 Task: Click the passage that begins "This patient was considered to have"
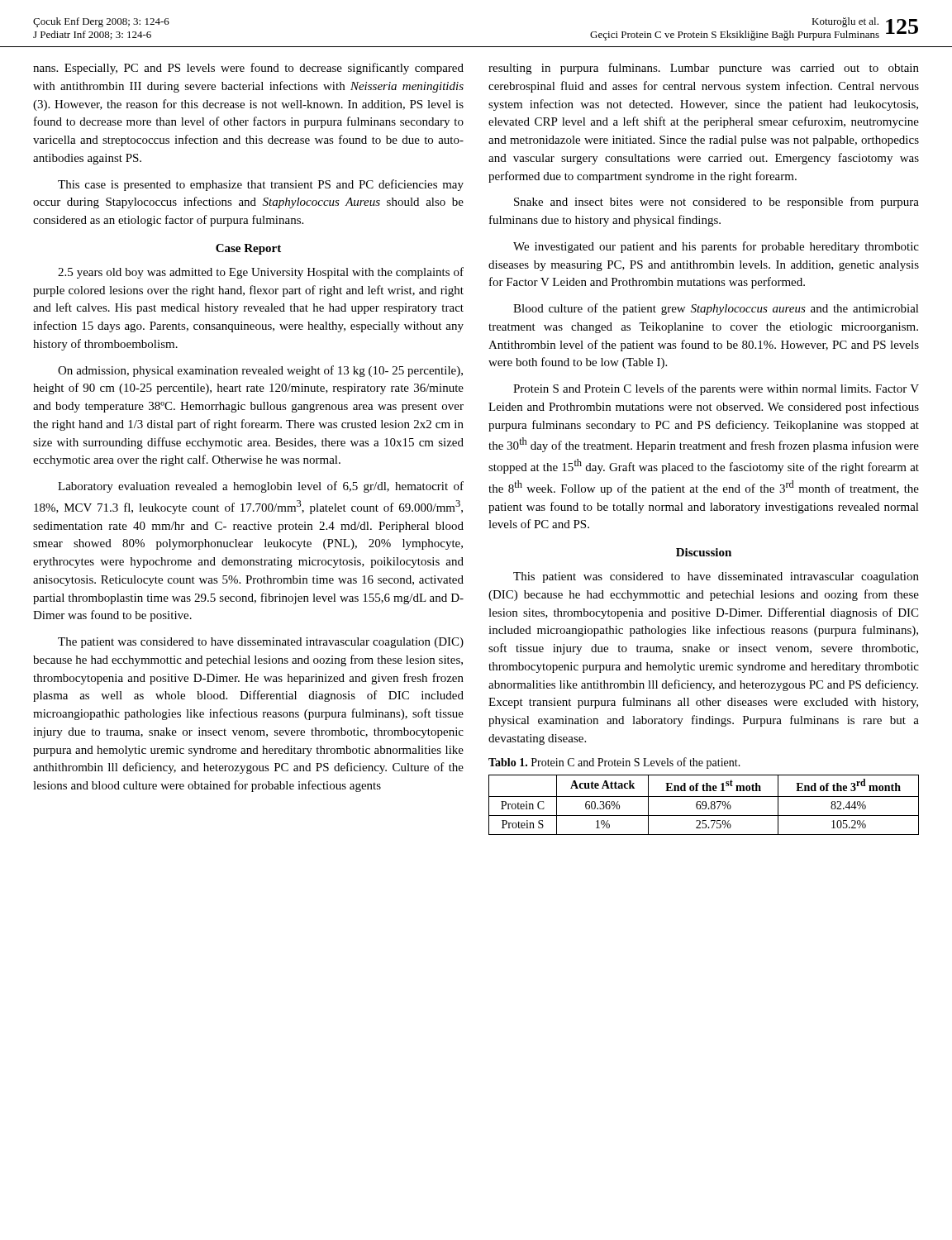pos(704,658)
